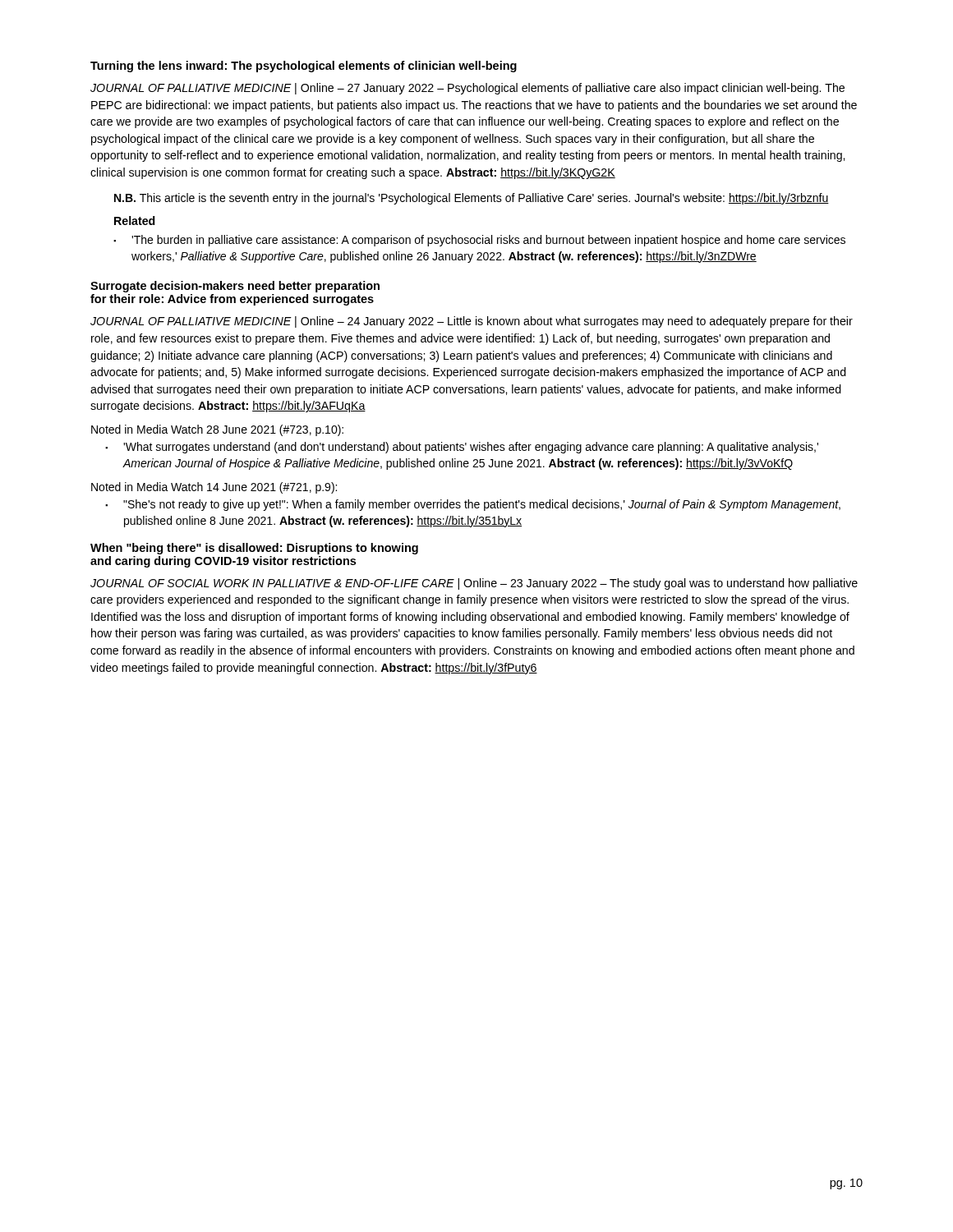Screen dimensions: 1232x953
Task: Click on the element starting "Noted in Media Watch 14"
Action: (x=214, y=487)
